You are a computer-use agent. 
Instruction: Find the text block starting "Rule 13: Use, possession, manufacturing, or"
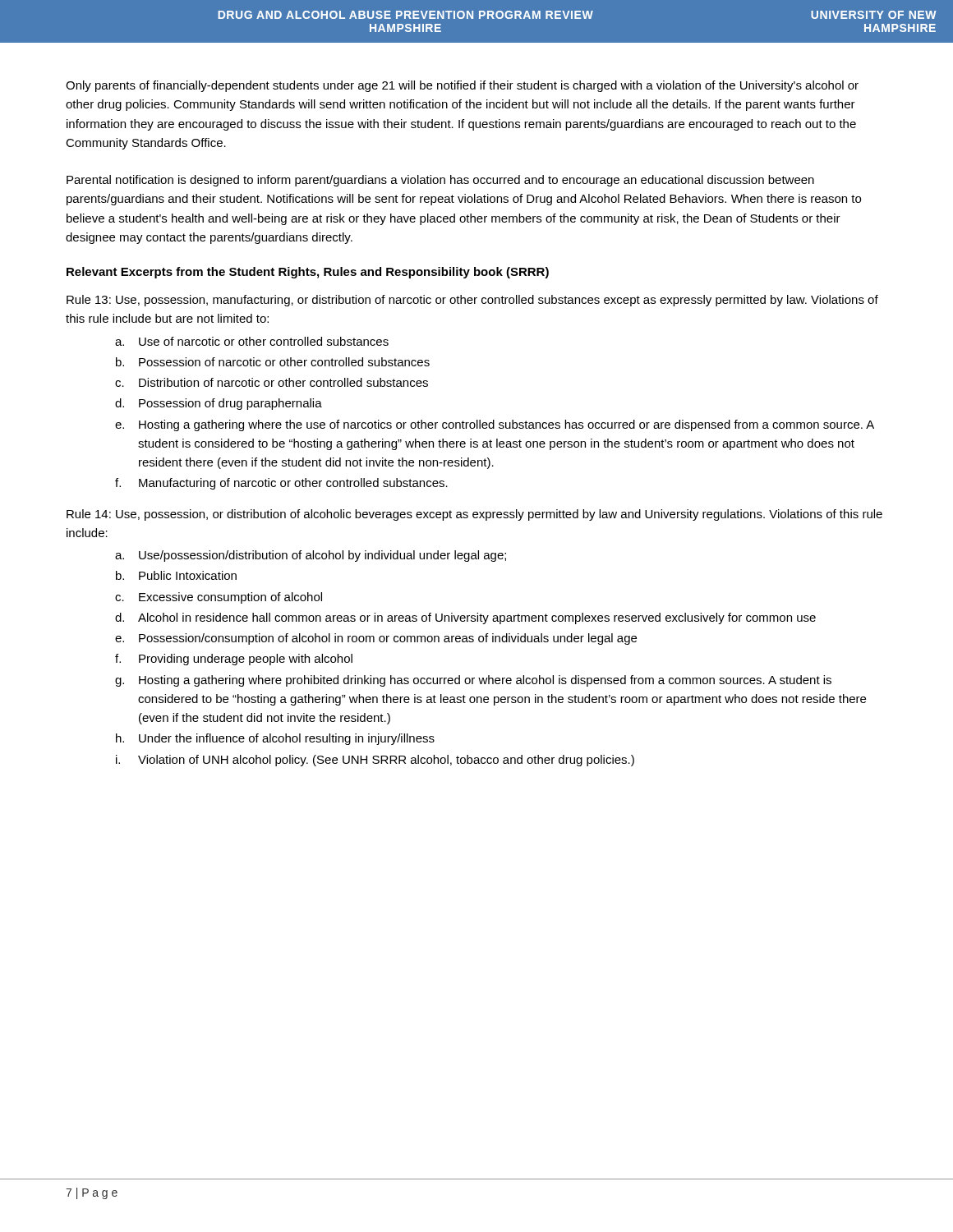coord(472,309)
